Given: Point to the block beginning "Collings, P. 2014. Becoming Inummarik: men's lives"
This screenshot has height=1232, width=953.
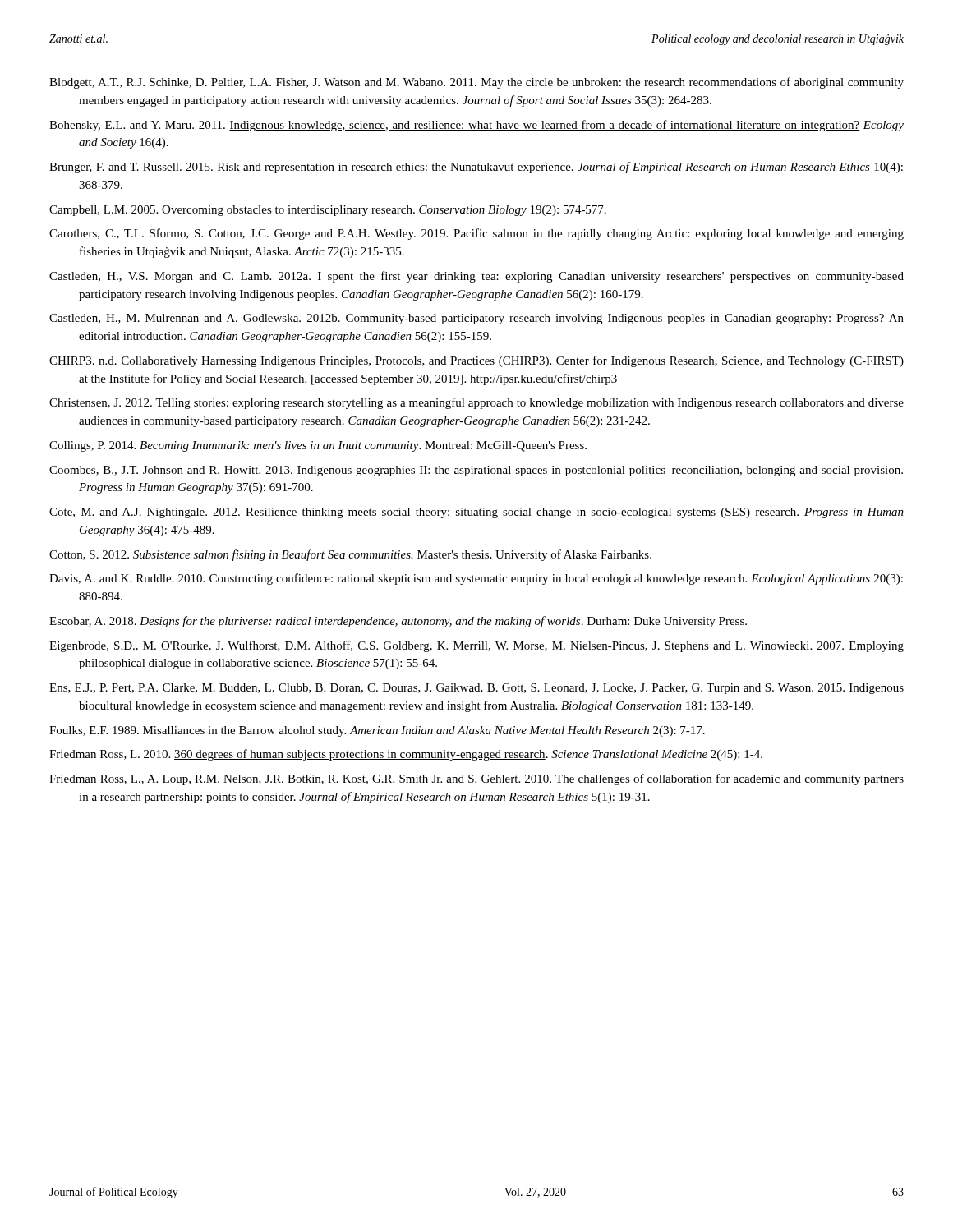Looking at the screenshot, I should click(318, 445).
